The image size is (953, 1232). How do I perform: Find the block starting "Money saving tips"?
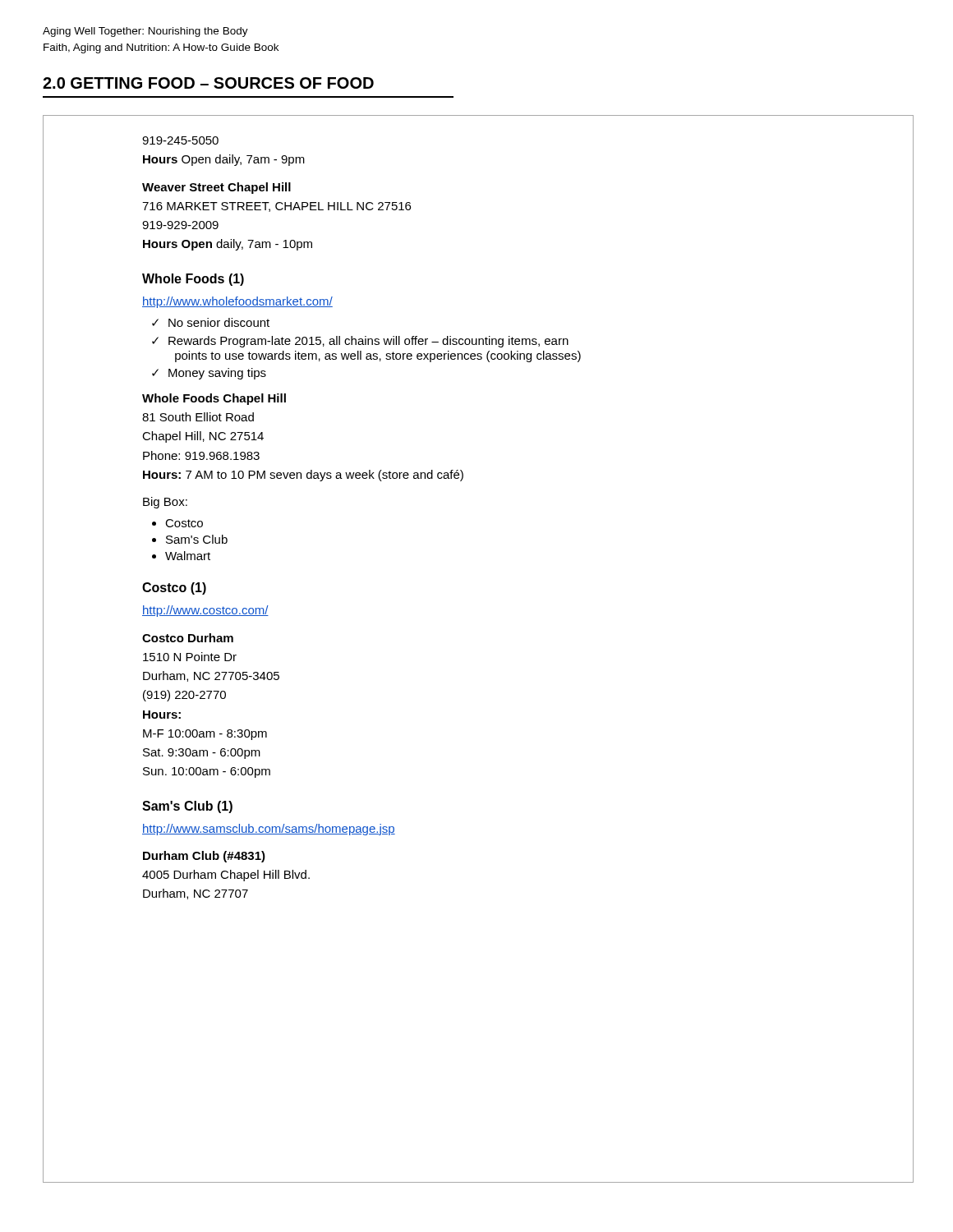[217, 372]
